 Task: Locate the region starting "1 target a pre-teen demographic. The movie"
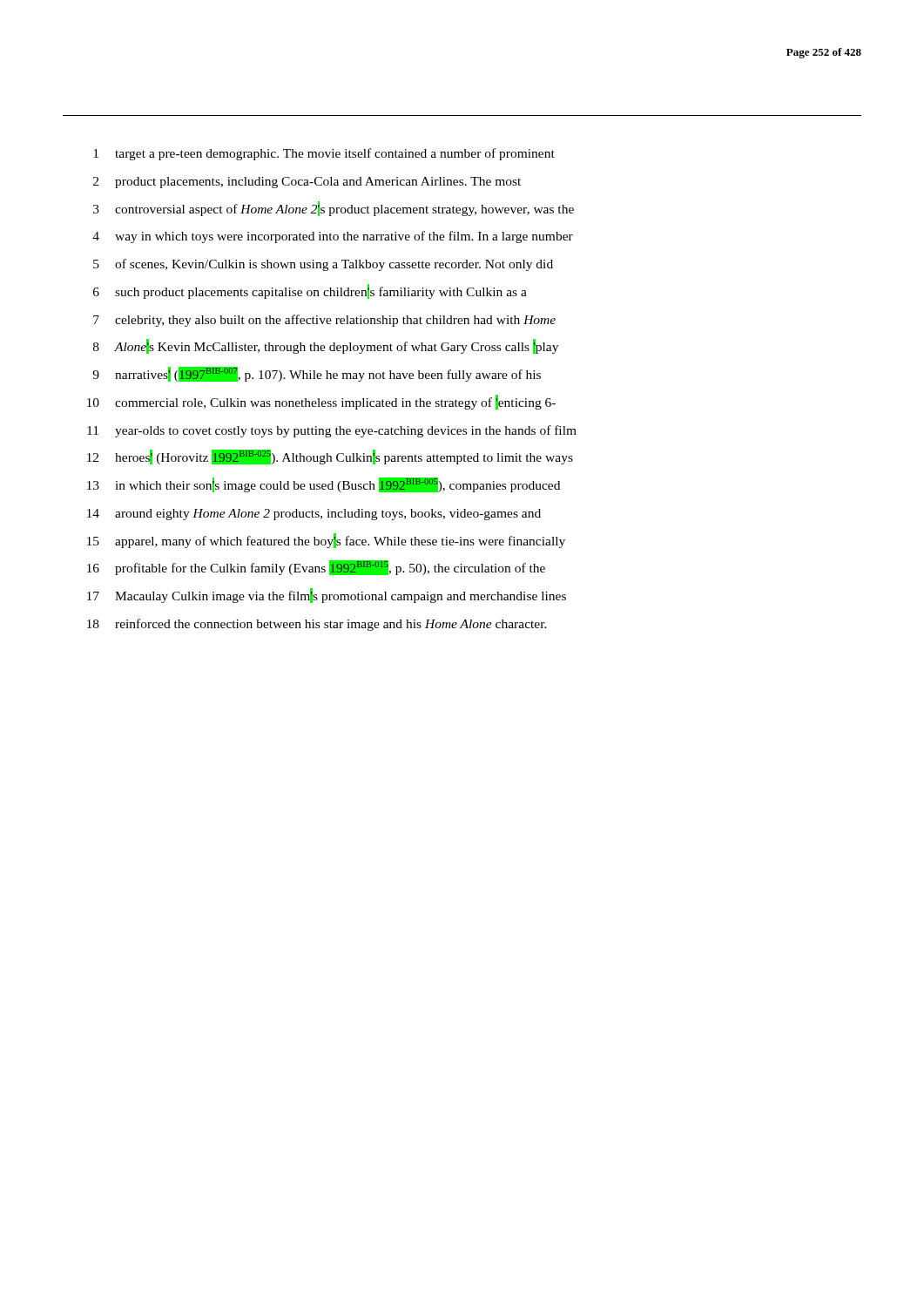click(462, 389)
